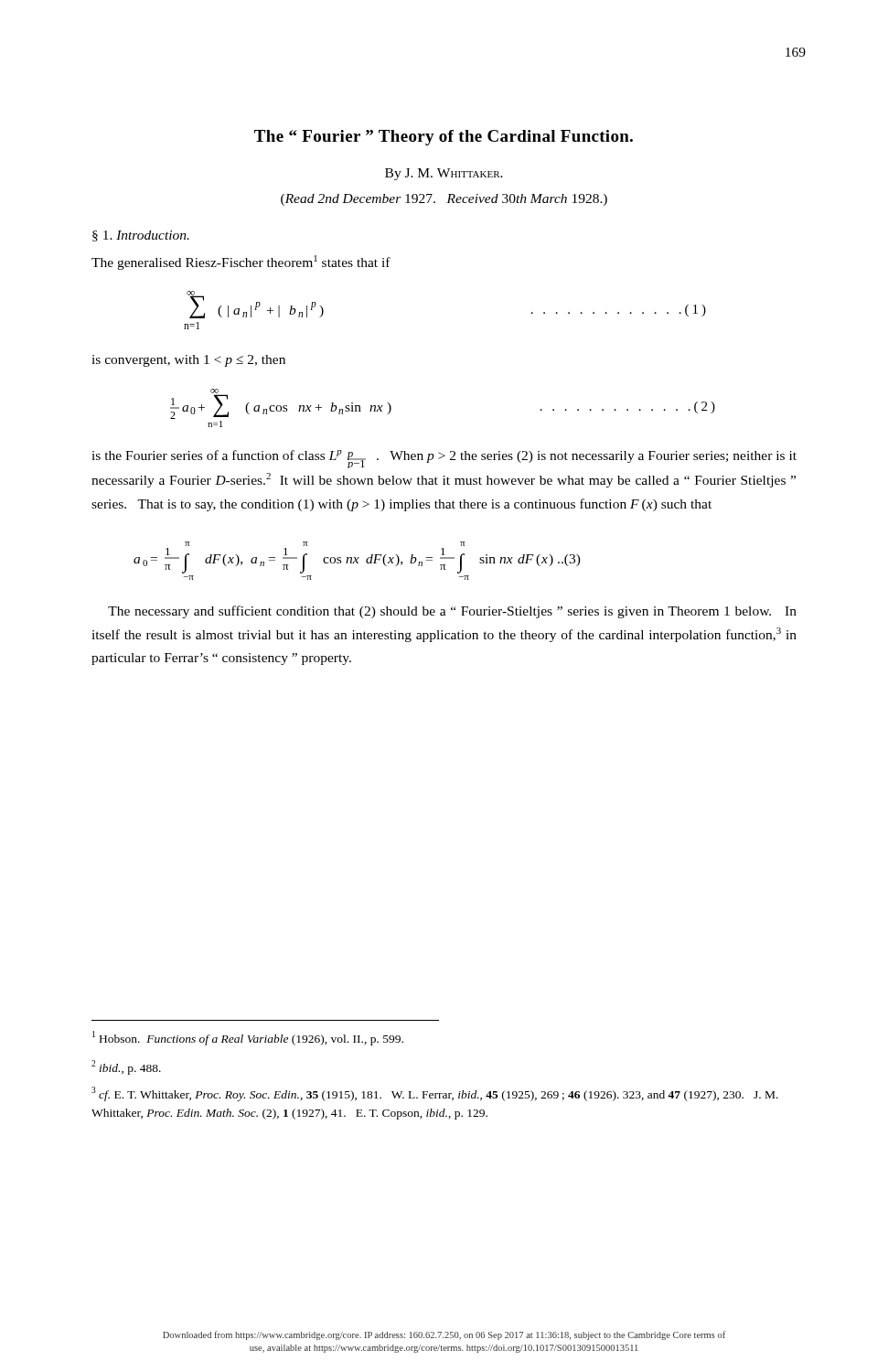This screenshot has height=1372, width=888.
Task: Find the text block starting "is convergent, with 1 < p ≤"
Action: click(189, 359)
